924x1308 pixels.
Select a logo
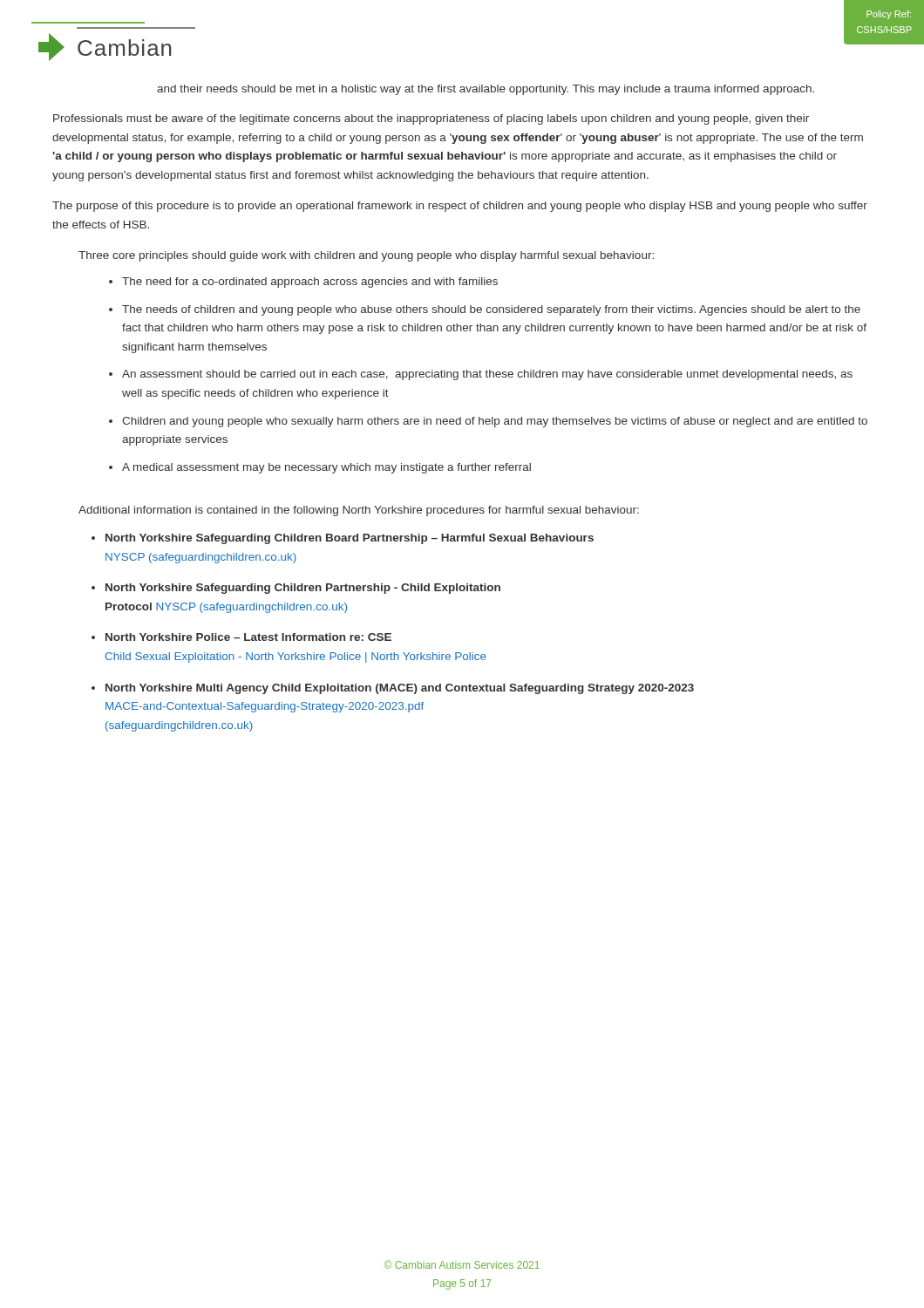pyautogui.click(x=114, y=43)
